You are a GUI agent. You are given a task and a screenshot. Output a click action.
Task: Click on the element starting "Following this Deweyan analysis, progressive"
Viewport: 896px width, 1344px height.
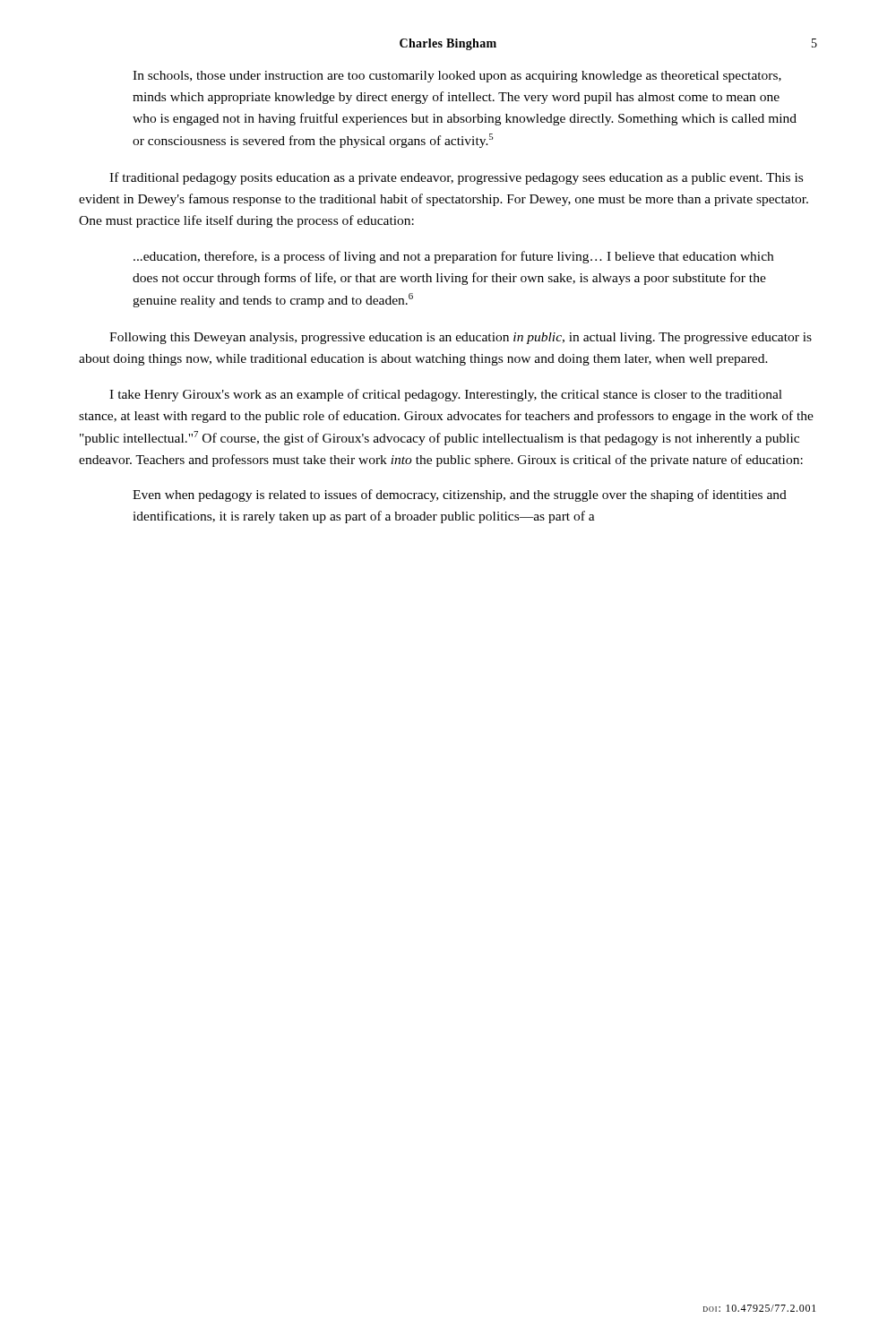[448, 348]
